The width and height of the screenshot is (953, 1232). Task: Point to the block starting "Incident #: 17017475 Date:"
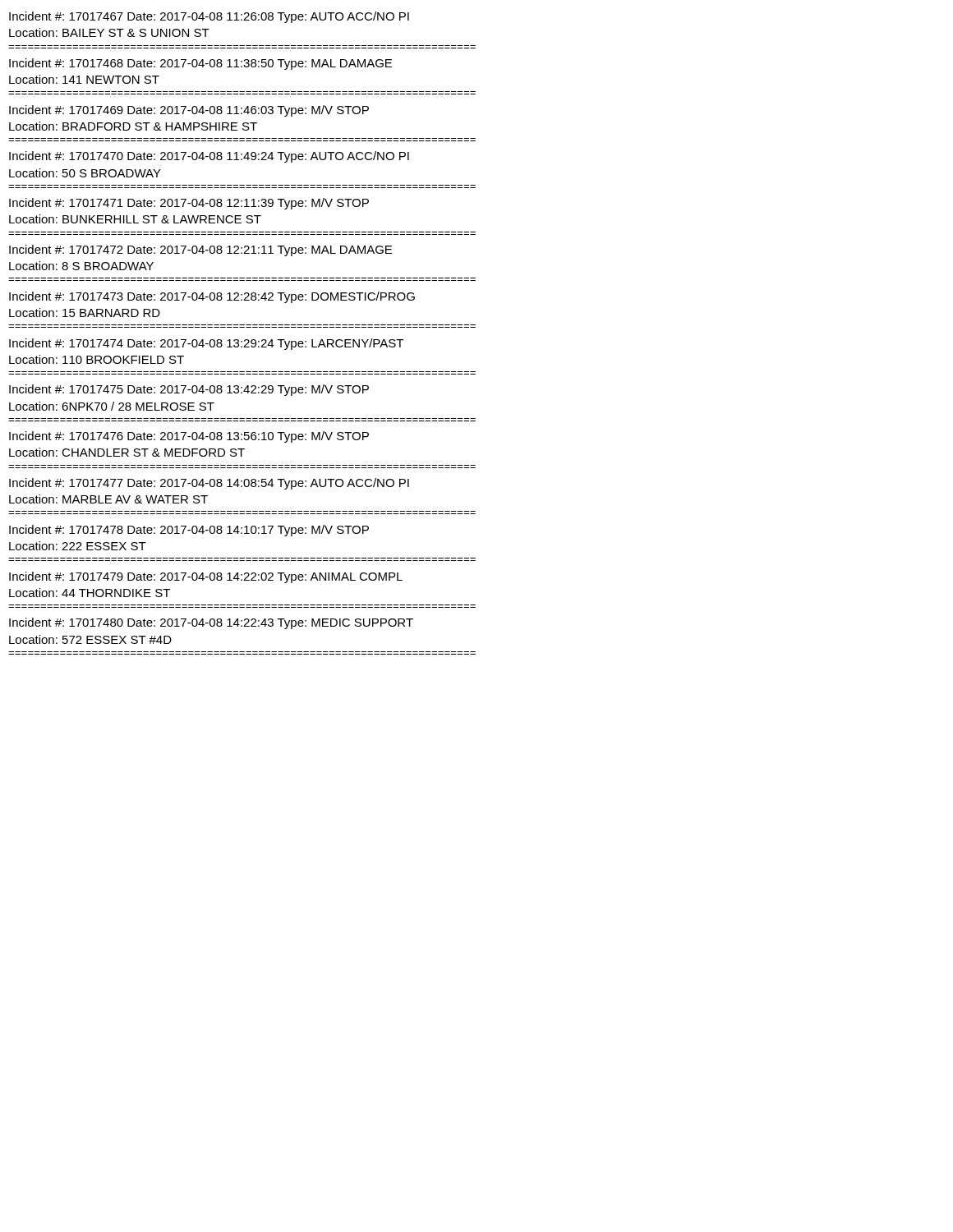pyautogui.click(x=189, y=390)
